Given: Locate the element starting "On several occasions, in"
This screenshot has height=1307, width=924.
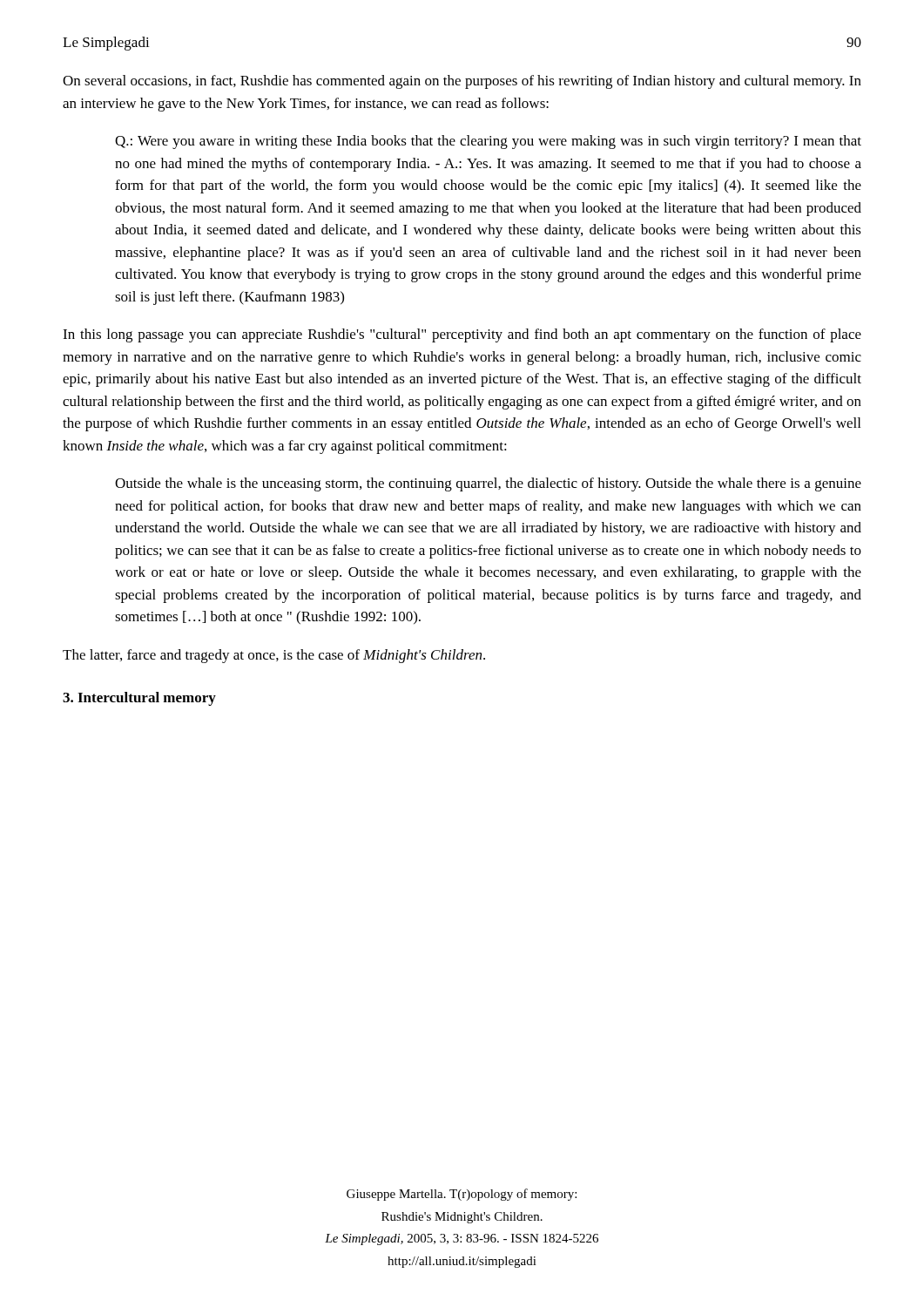Looking at the screenshot, I should 462,92.
